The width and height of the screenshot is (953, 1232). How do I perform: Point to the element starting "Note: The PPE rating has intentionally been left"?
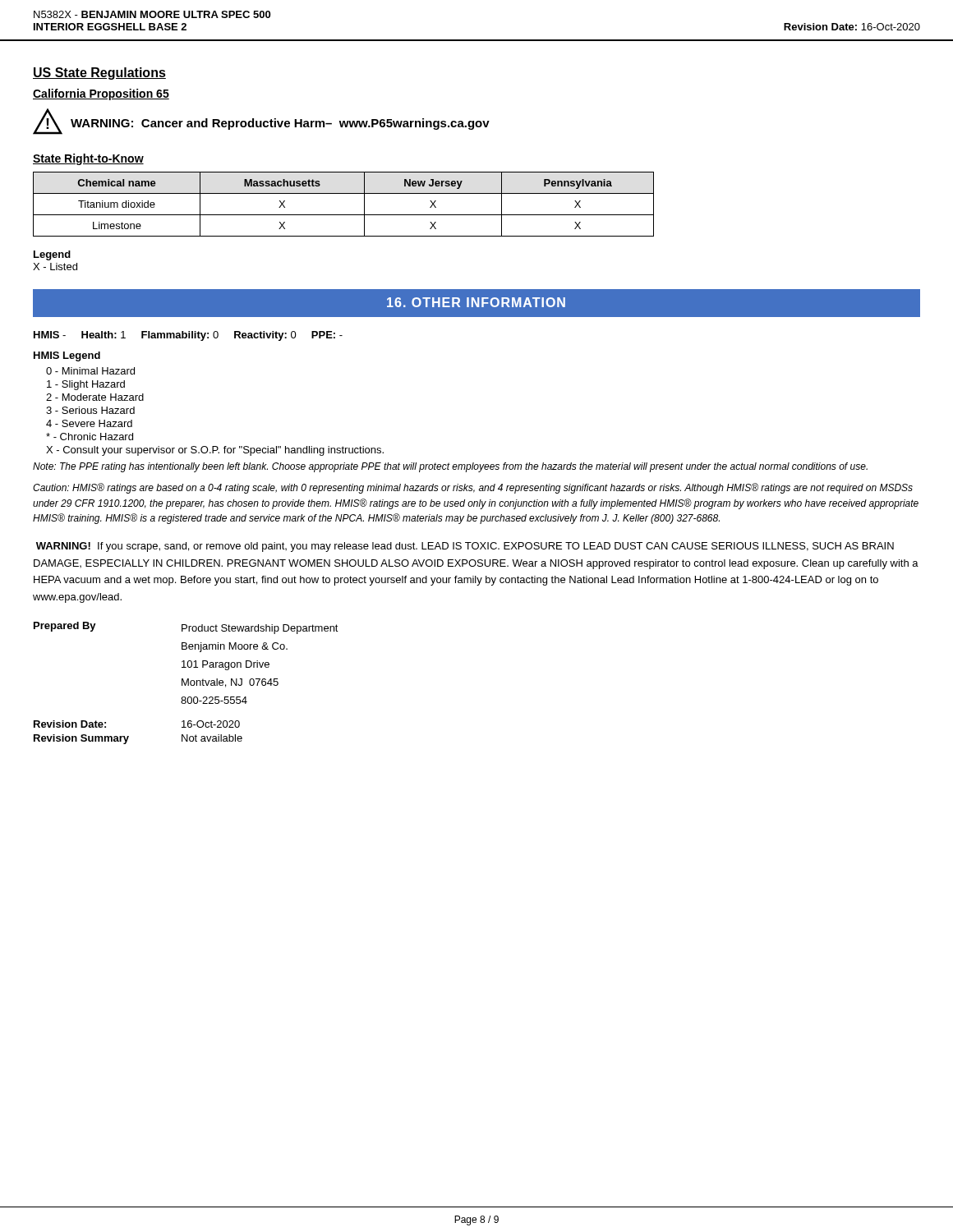click(451, 466)
